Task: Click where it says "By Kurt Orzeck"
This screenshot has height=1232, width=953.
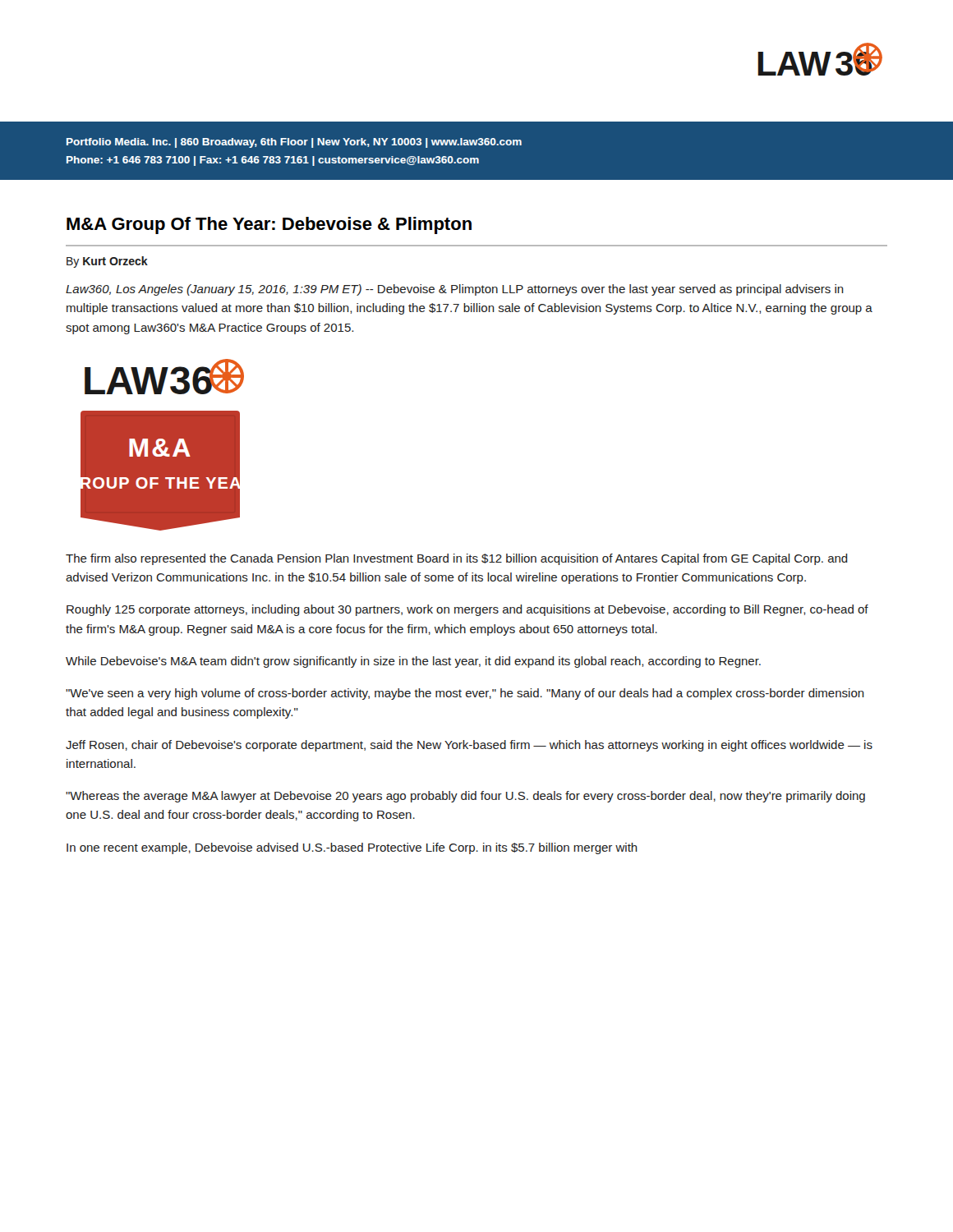Action: pyautogui.click(x=107, y=261)
